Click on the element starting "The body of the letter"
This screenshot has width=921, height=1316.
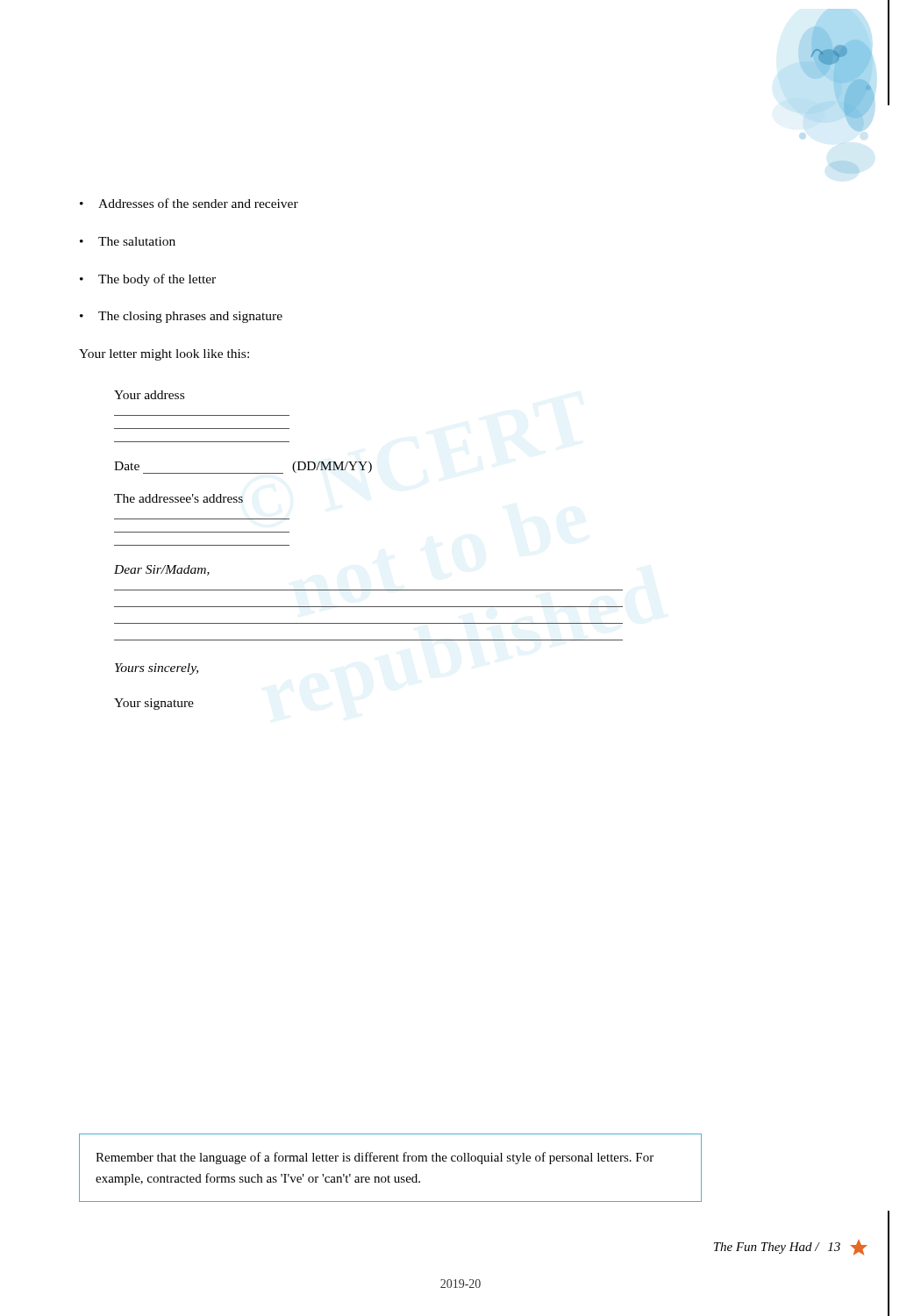tap(148, 280)
